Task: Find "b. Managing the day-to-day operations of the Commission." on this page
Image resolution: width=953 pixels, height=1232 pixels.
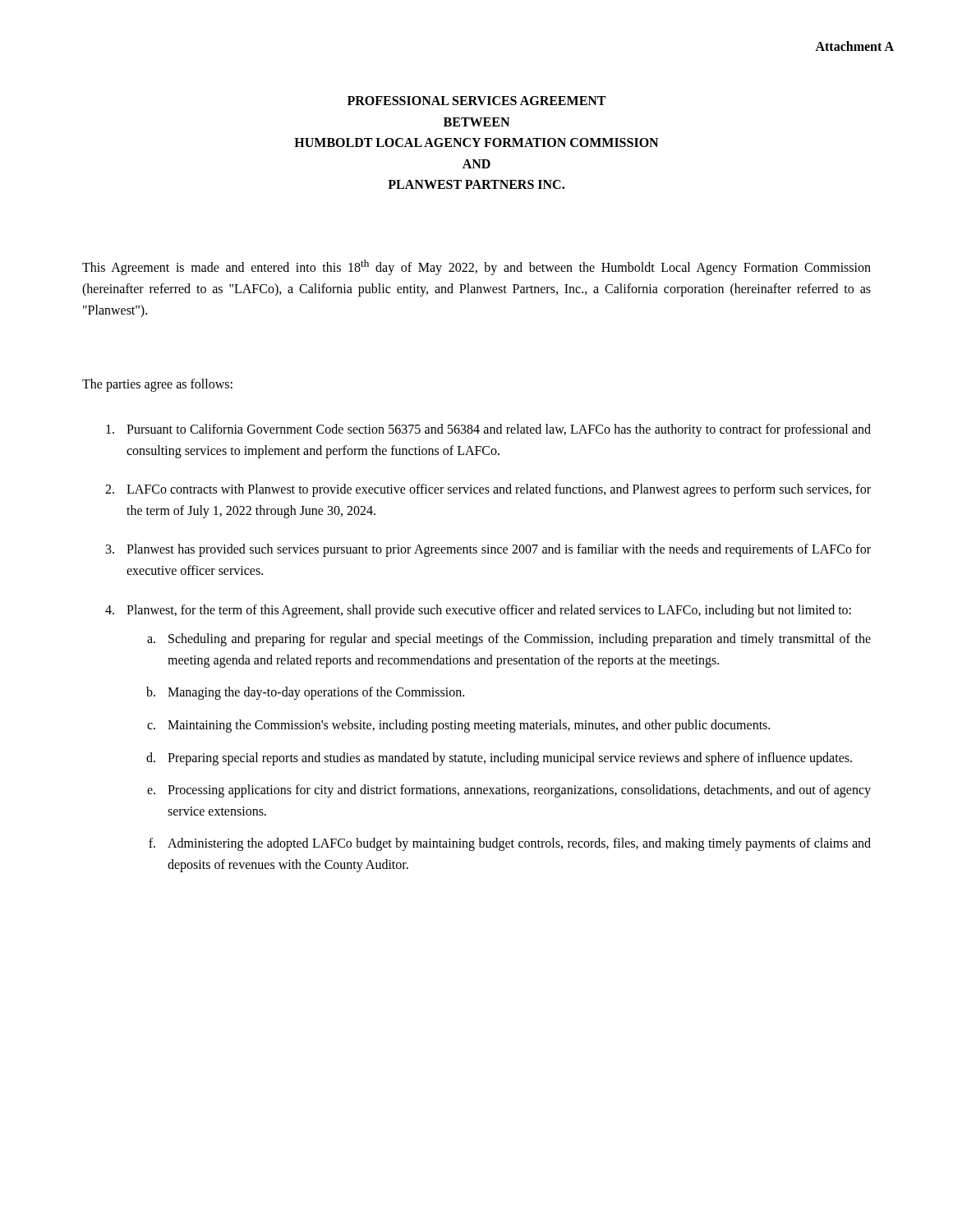Action: (x=305, y=693)
